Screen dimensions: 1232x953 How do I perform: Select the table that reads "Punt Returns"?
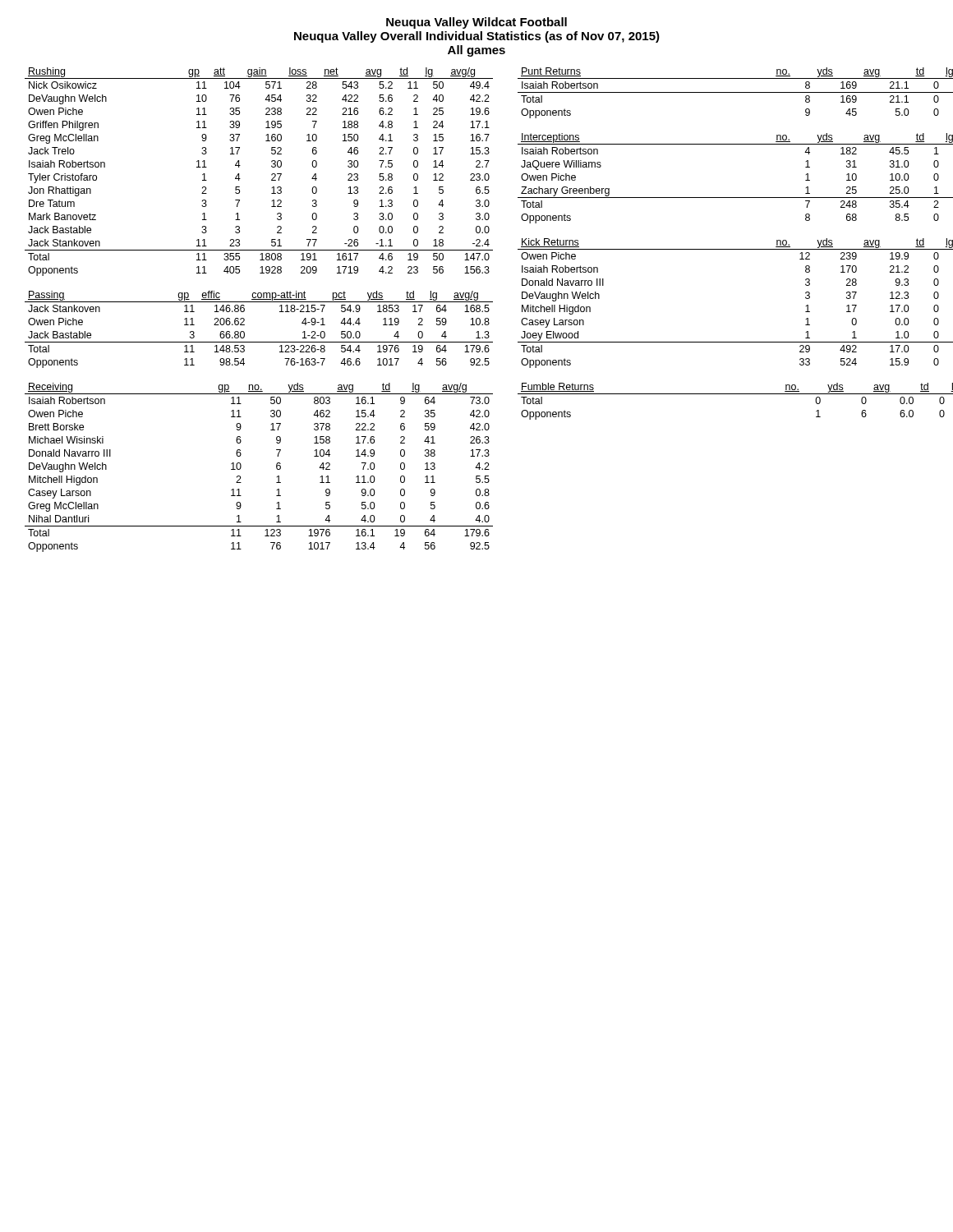735,92
